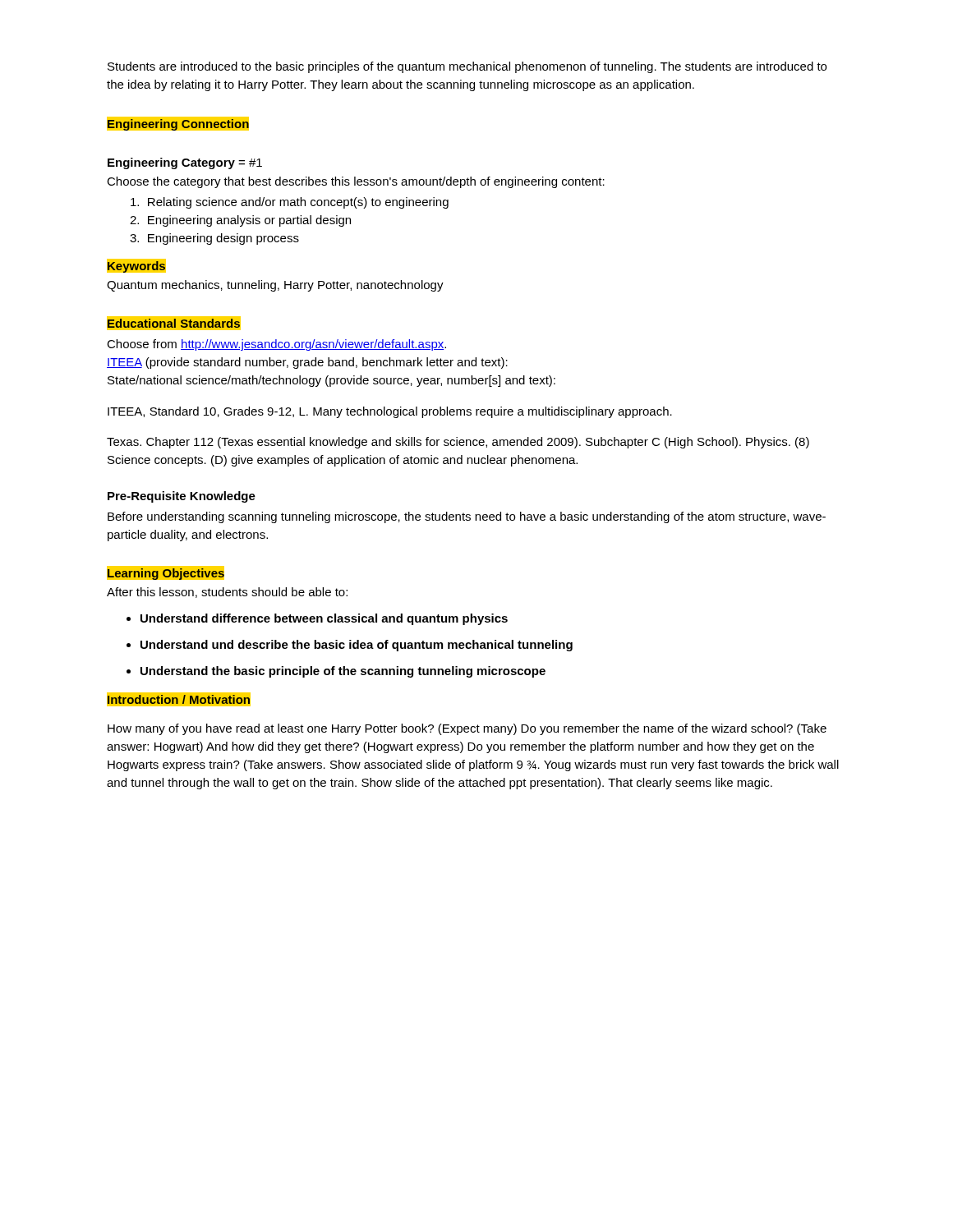Viewport: 953px width, 1232px height.
Task: Select the section header containing "Engineering Category = #1"
Action: [x=185, y=162]
